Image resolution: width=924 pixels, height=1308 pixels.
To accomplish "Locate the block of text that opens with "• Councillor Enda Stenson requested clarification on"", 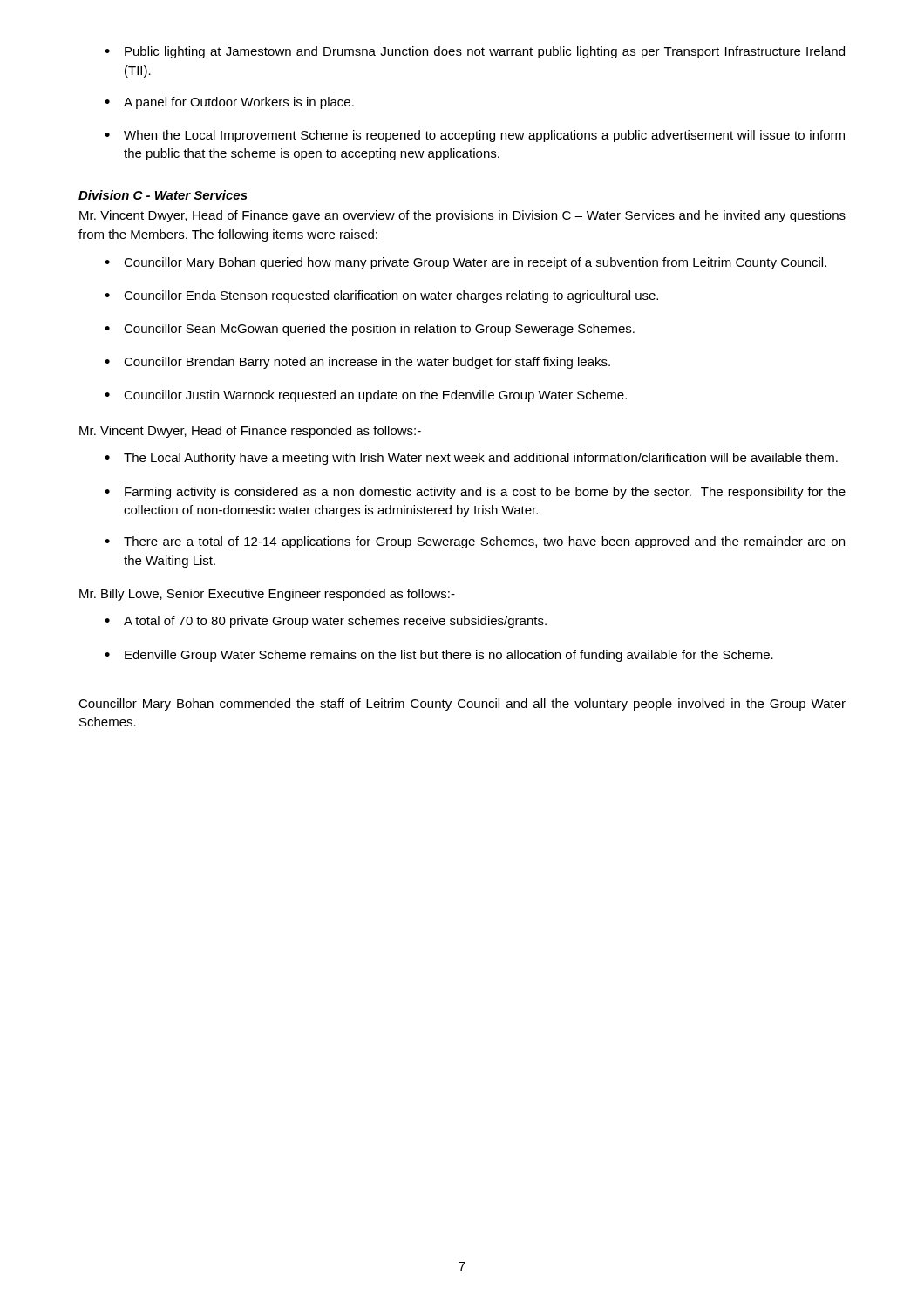I will [x=475, y=296].
